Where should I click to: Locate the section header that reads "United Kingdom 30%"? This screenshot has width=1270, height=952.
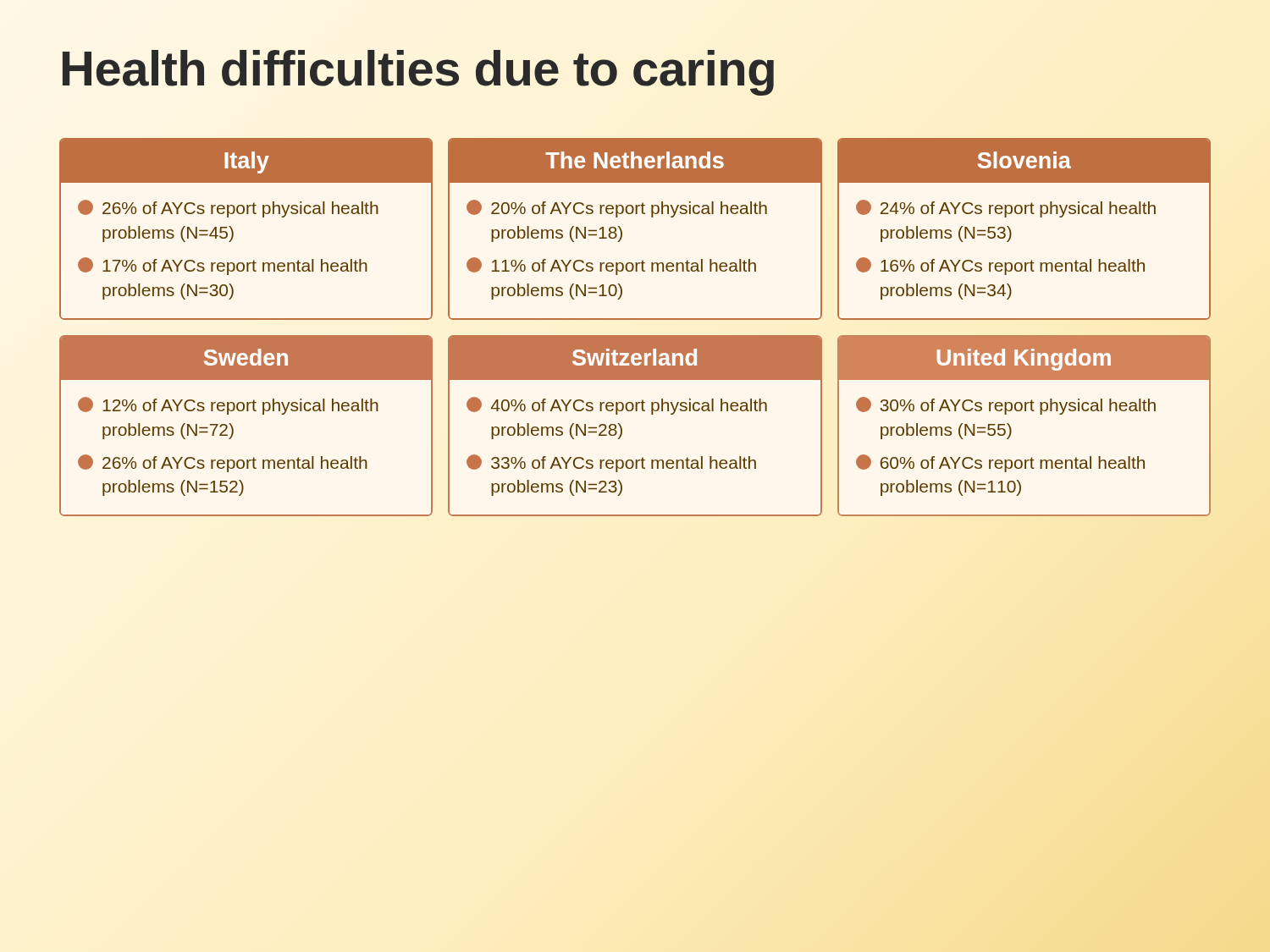pos(1024,426)
